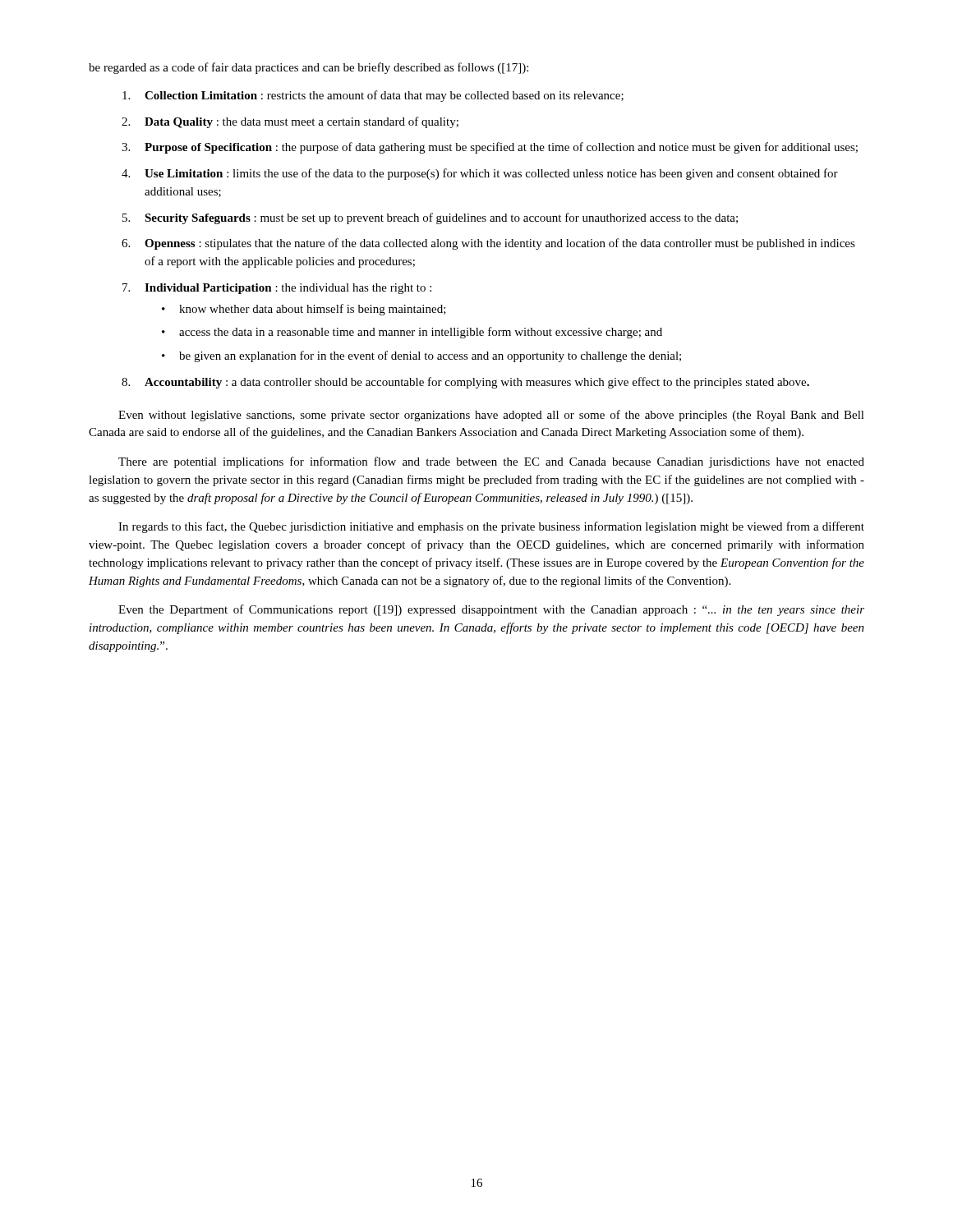953x1232 pixels.
Task: Find the text block starting "5. Security Safeguards : must be set up"
Action: coord(493,218)
